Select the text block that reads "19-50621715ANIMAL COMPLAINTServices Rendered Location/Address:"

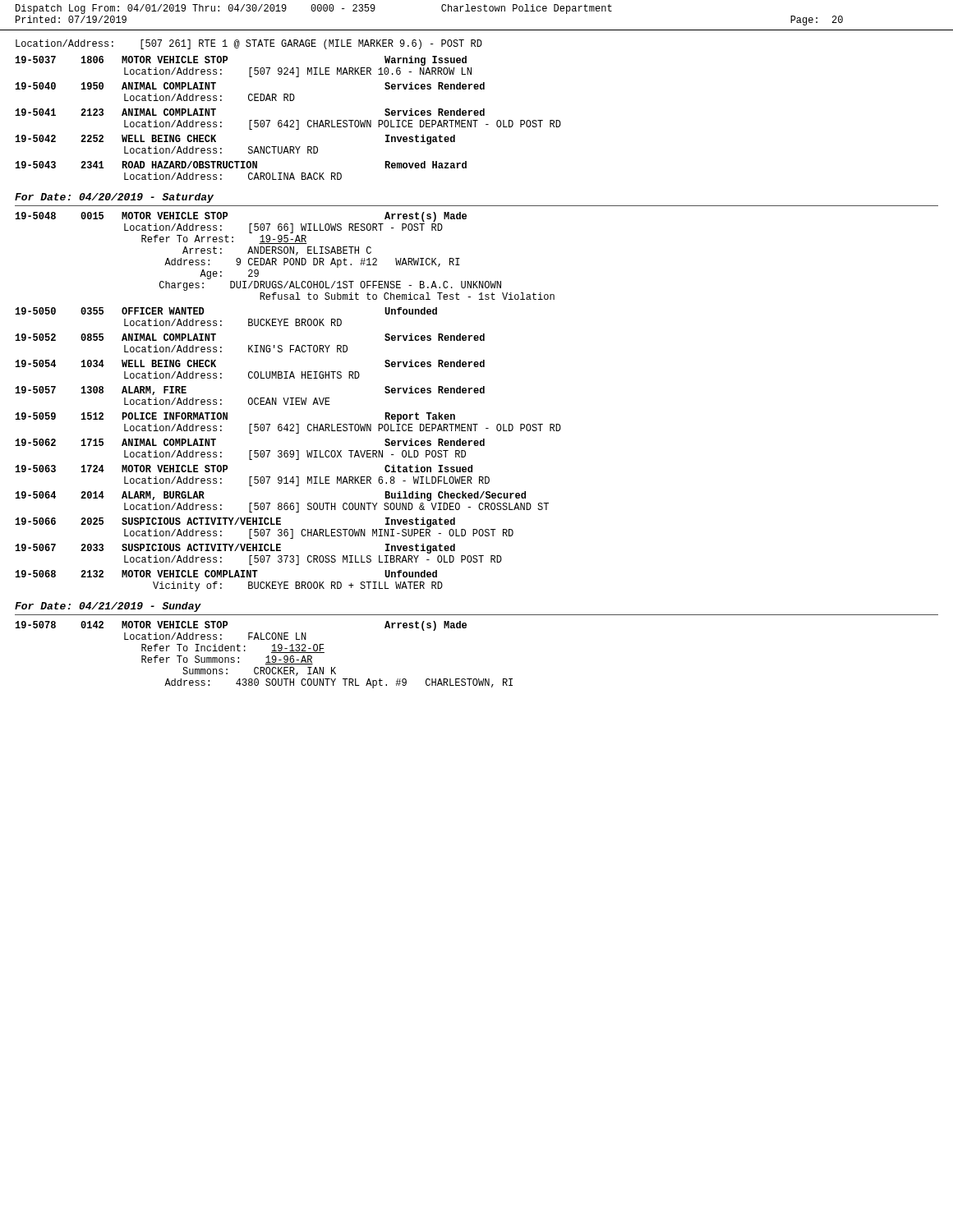(x=476, y=449)
